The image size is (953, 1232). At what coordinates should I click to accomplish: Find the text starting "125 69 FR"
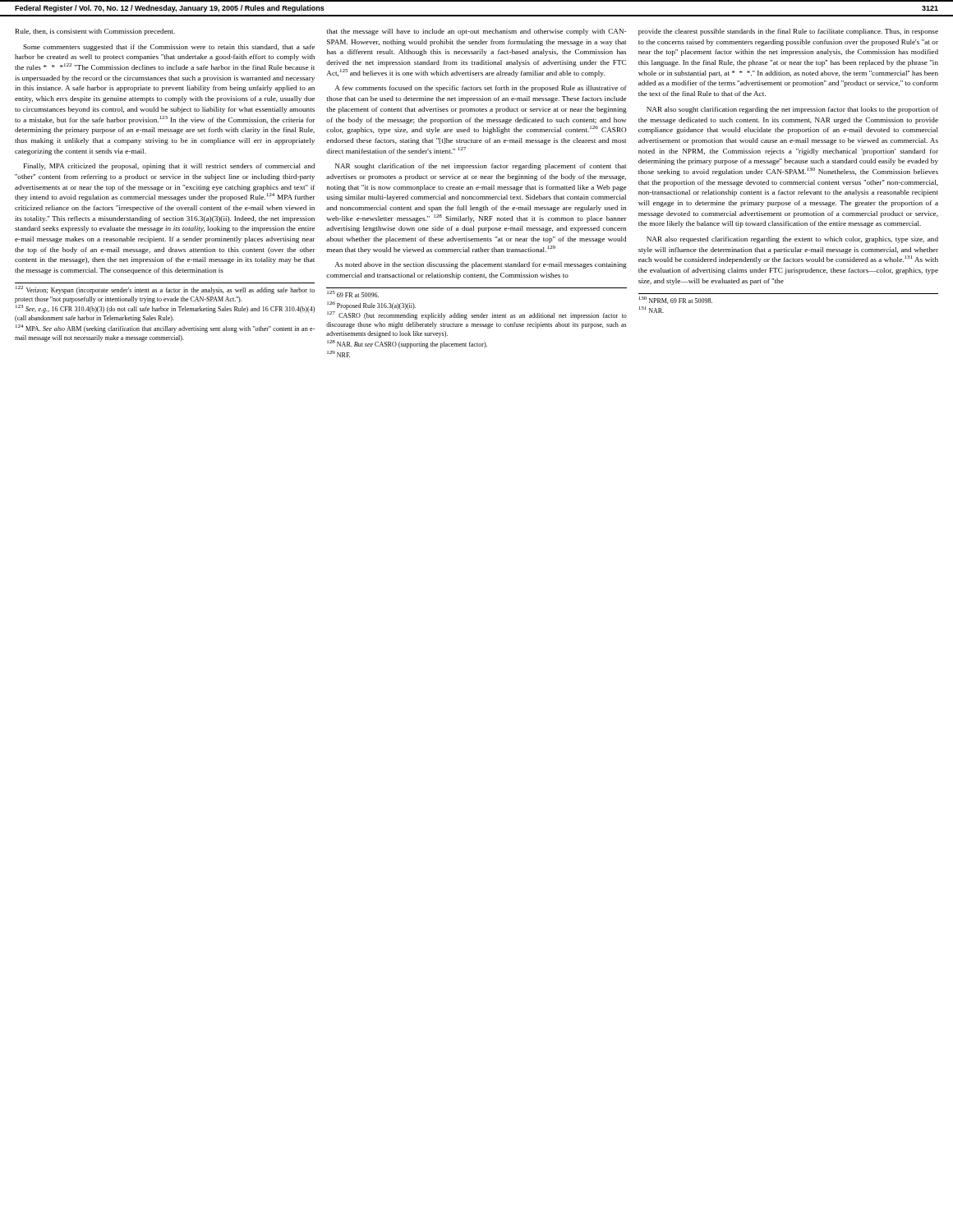(x=476, y=325)
